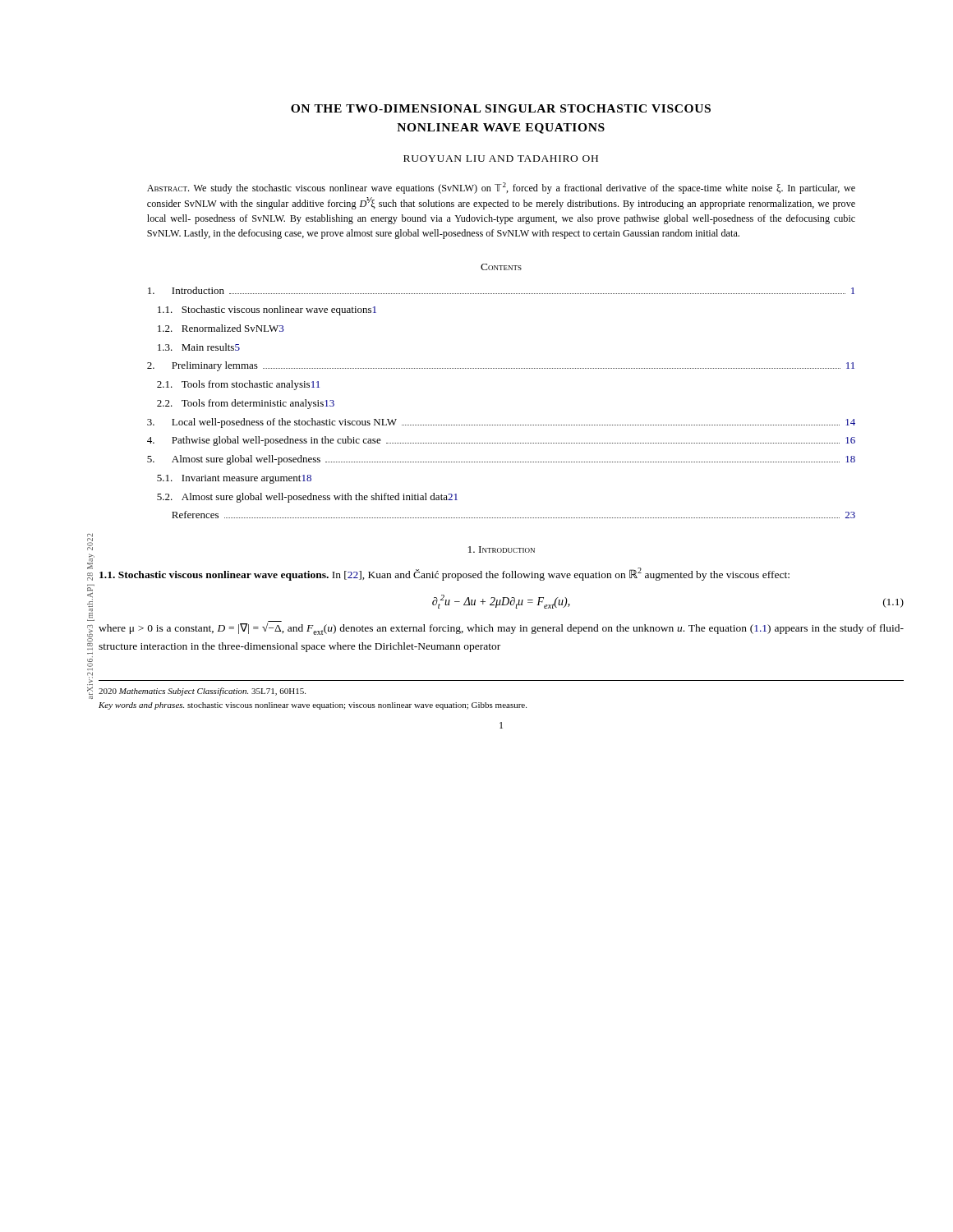Click on the passage starting "3. Local well-posedness of"
Screen dimensions: 1232x953
tap(501, 422)
